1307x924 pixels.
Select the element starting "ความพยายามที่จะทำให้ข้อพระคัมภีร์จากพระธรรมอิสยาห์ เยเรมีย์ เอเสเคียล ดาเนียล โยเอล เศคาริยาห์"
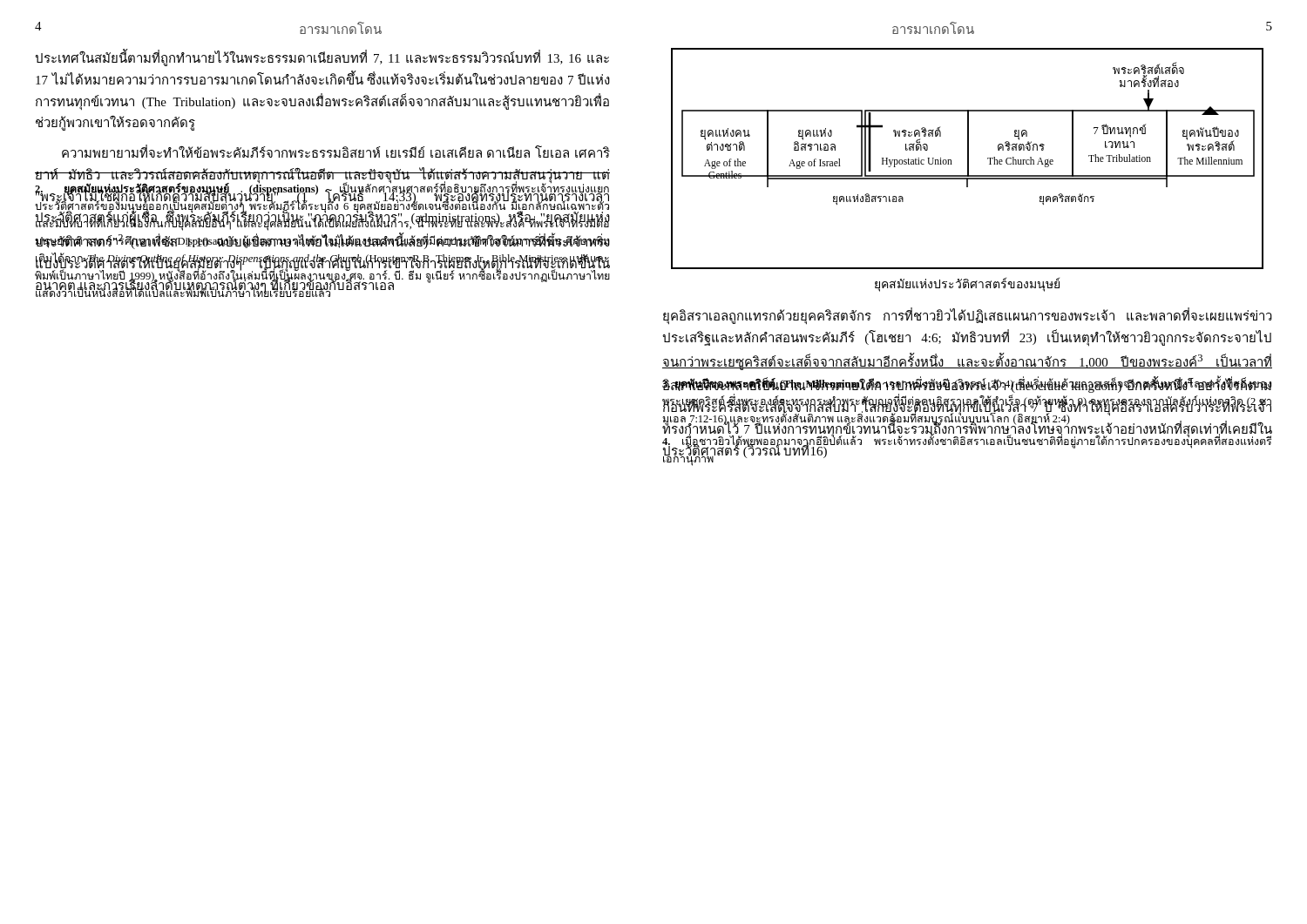coord(322,220)
